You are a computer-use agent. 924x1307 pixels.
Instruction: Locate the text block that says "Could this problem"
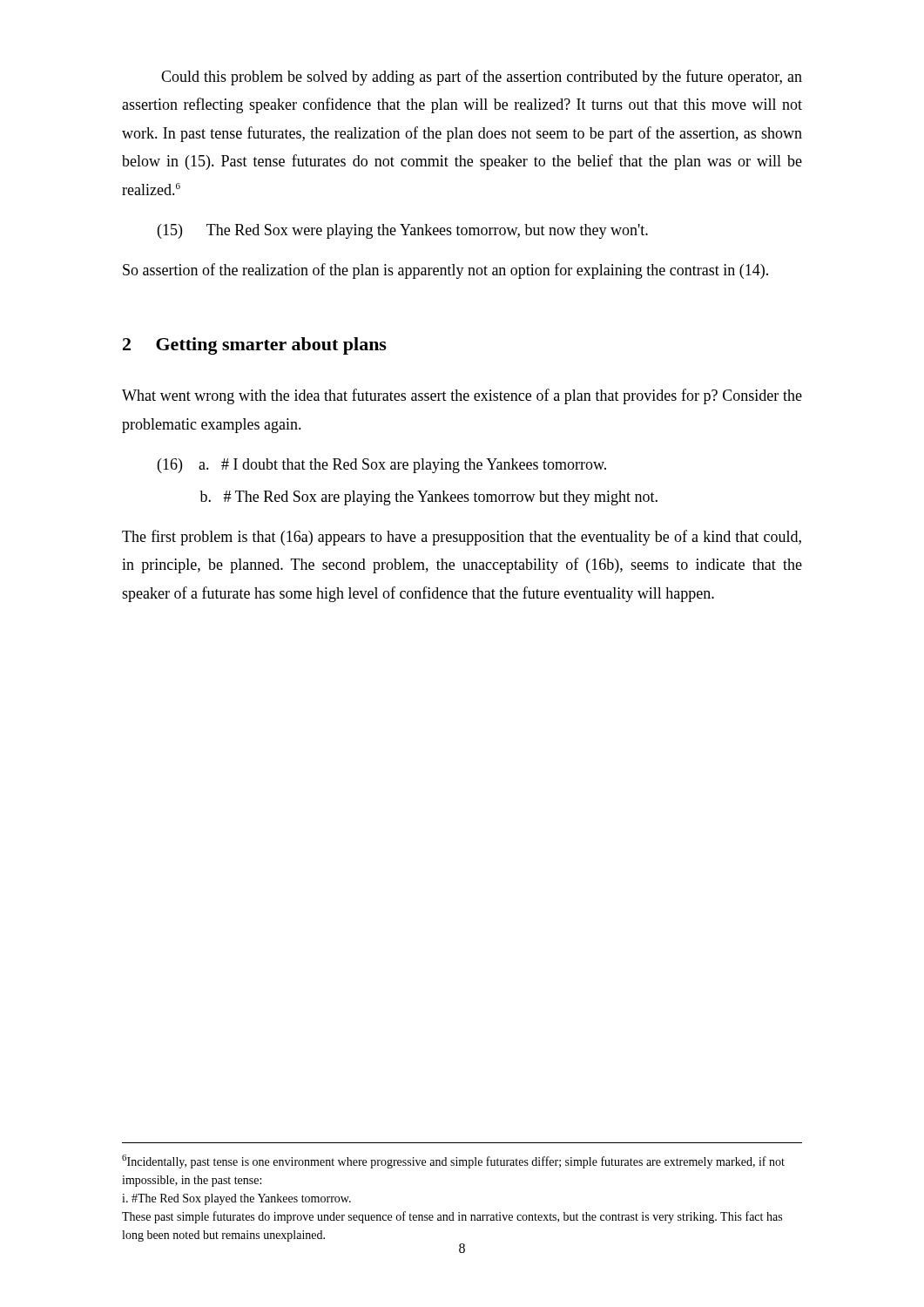(x=462, y=133)
